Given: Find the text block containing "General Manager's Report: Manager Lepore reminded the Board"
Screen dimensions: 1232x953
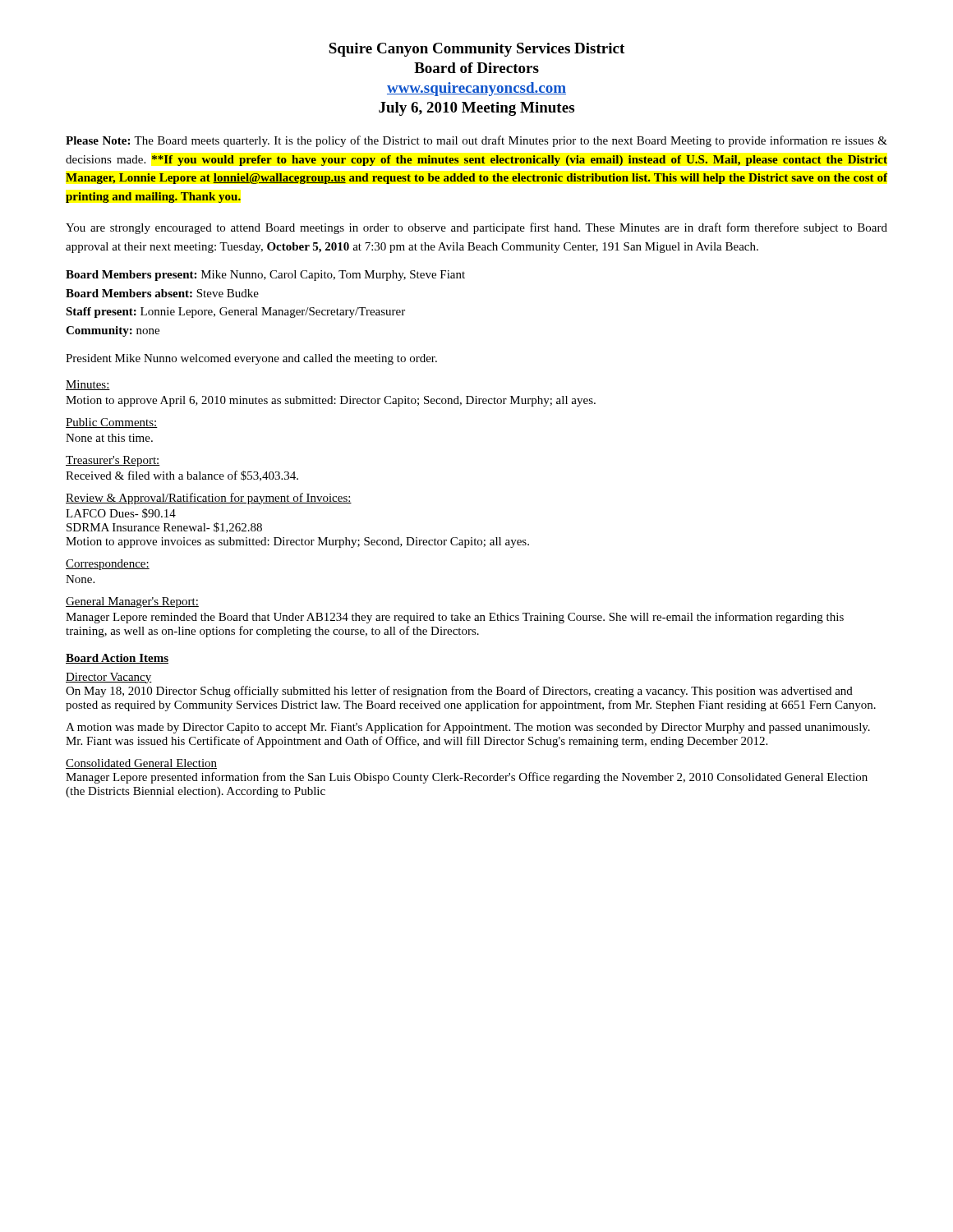Looking at the screenshot, I should click(x=476, y=616).
